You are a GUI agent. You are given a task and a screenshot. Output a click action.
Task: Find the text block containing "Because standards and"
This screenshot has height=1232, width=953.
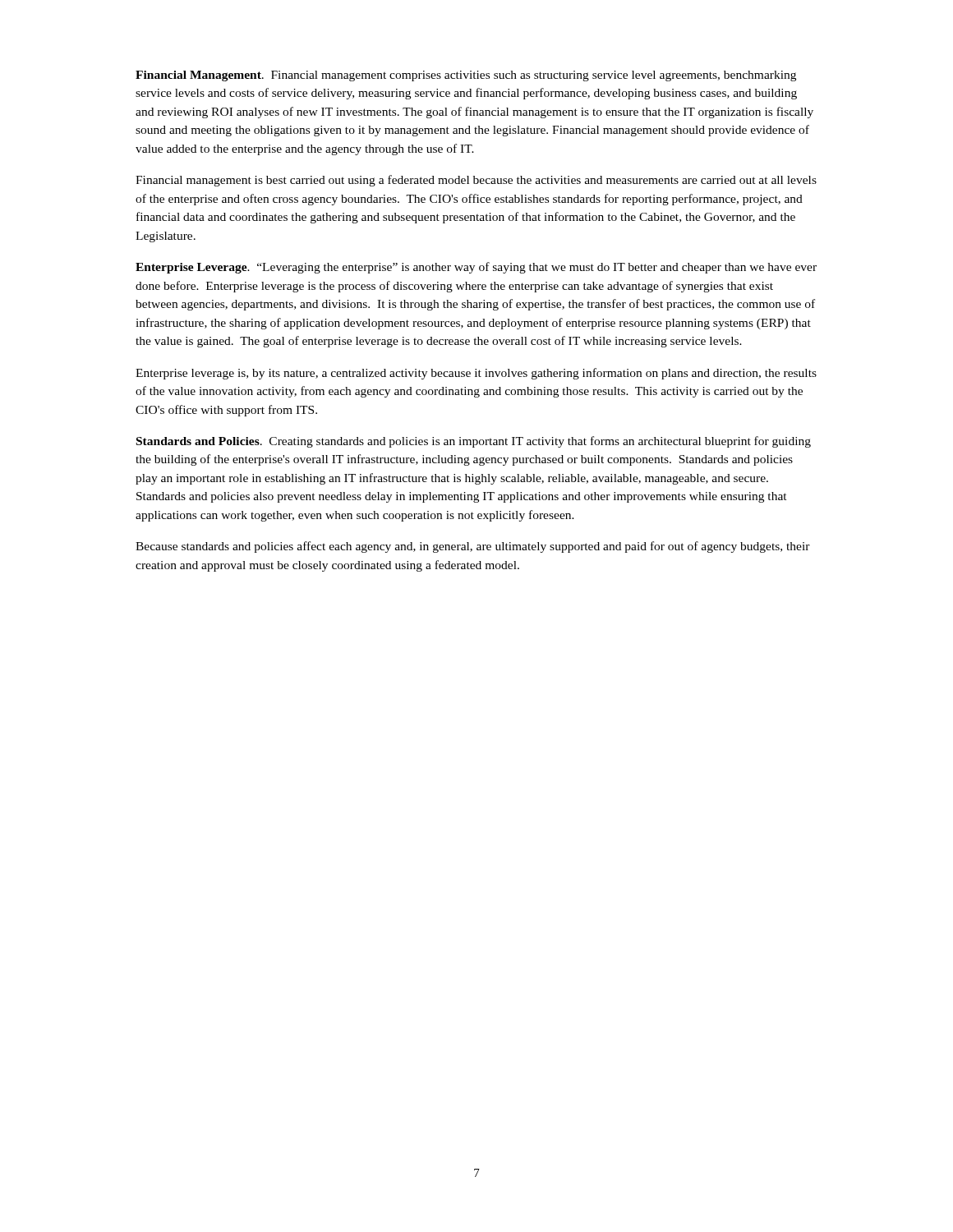tap(473, 555)
